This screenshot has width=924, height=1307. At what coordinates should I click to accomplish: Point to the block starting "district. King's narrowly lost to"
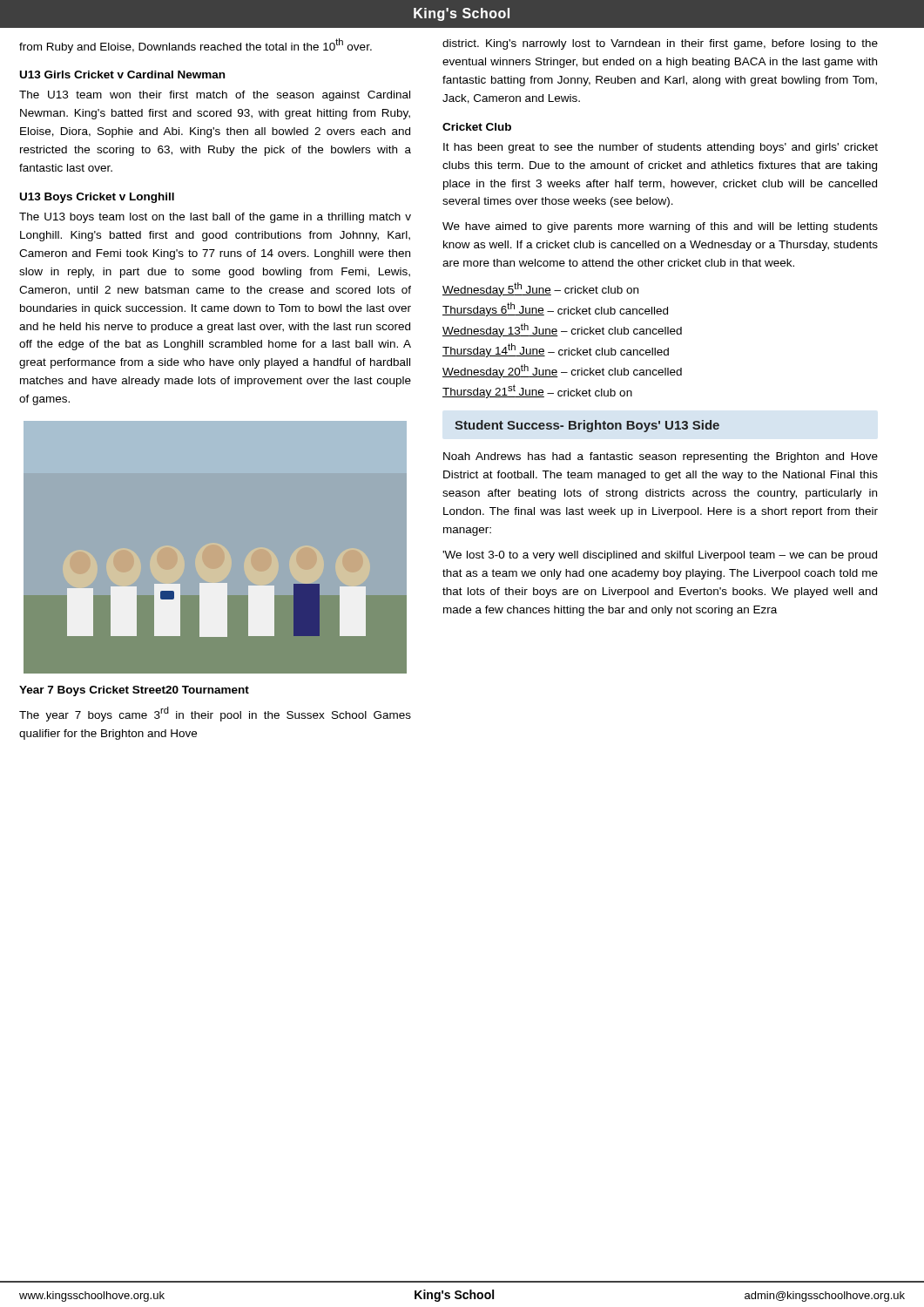[x=660, y=70]
